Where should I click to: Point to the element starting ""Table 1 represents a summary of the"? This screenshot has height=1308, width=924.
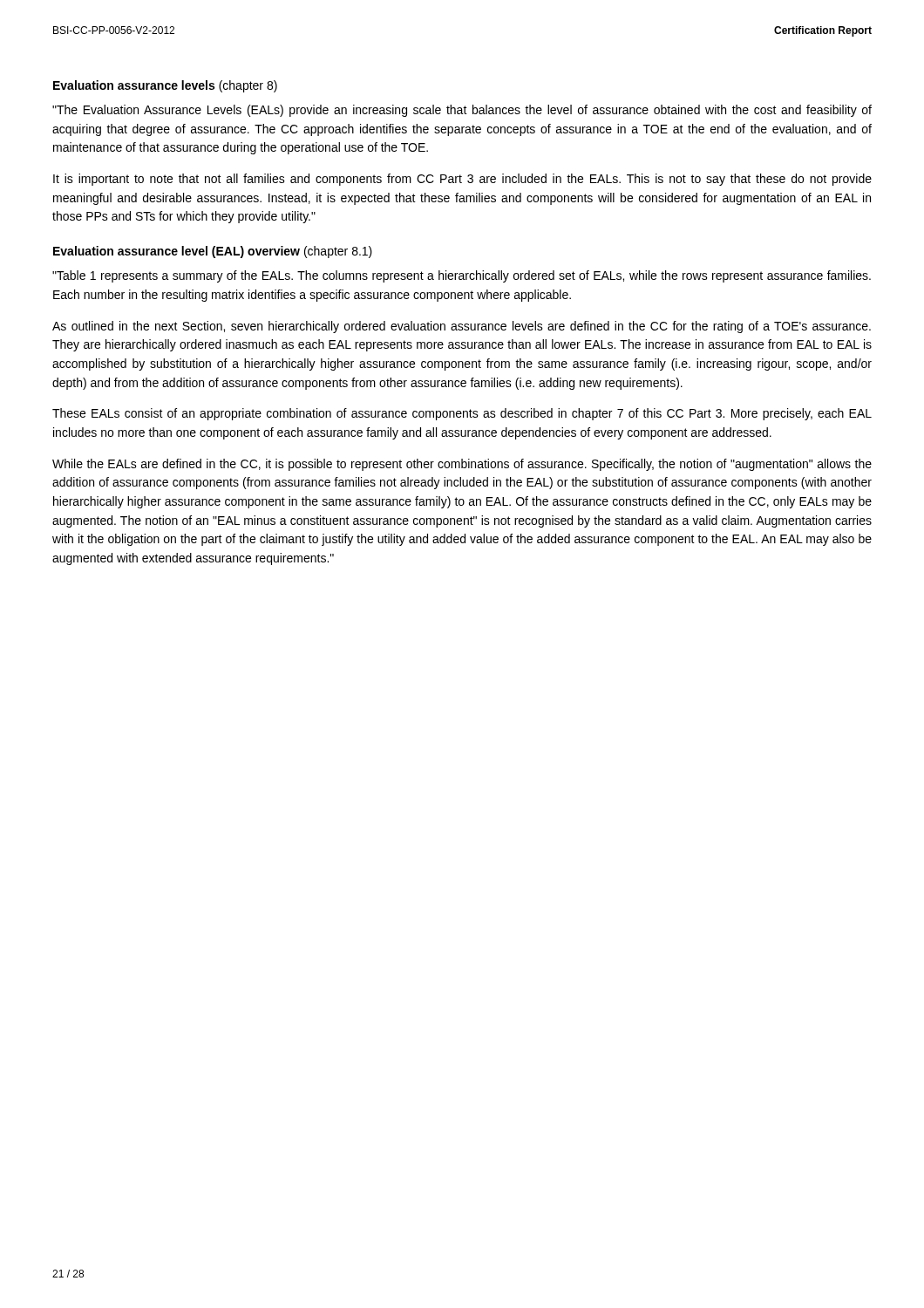click(462, 285)
